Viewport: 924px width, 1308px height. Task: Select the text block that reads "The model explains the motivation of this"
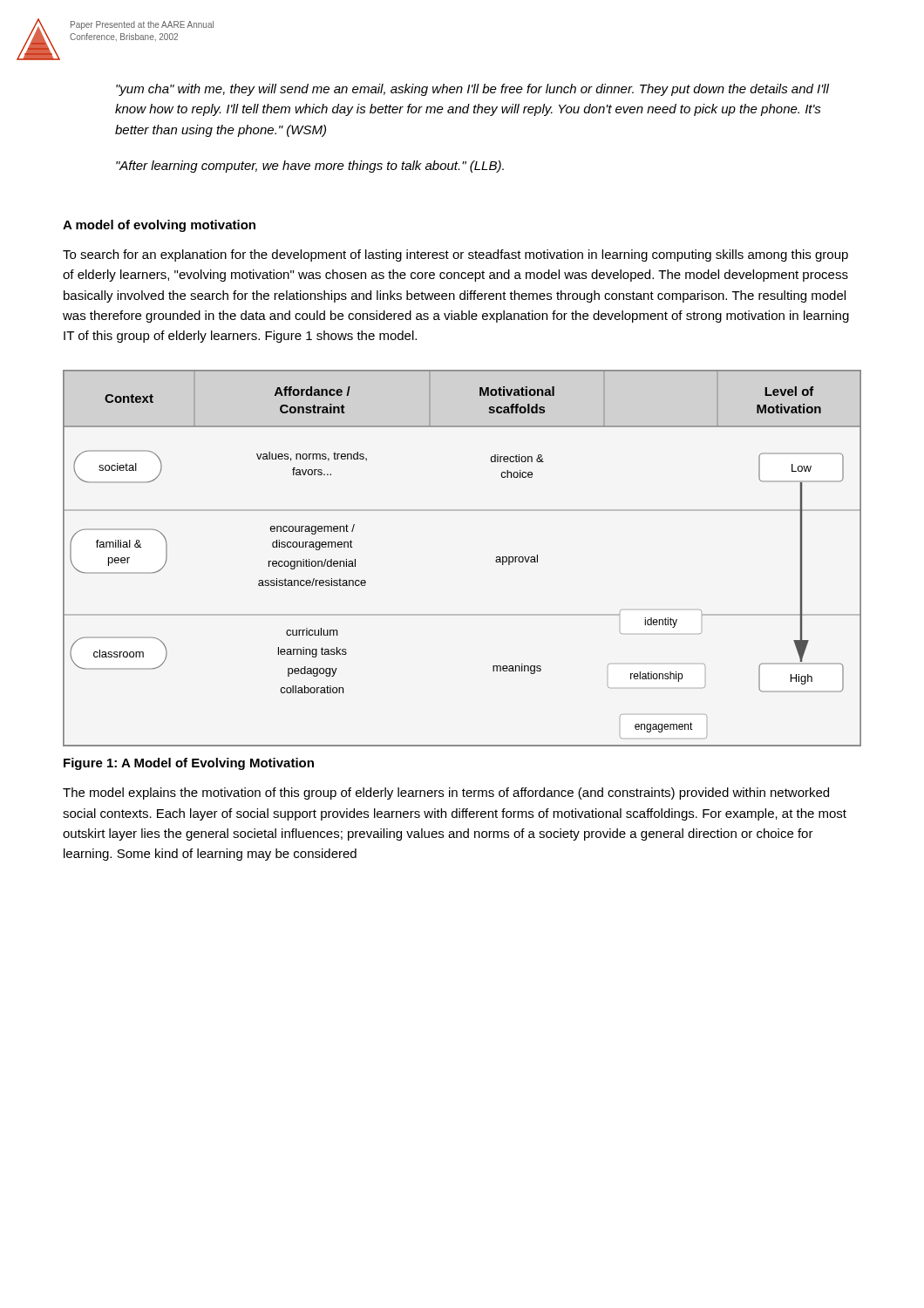click(455, 823)
